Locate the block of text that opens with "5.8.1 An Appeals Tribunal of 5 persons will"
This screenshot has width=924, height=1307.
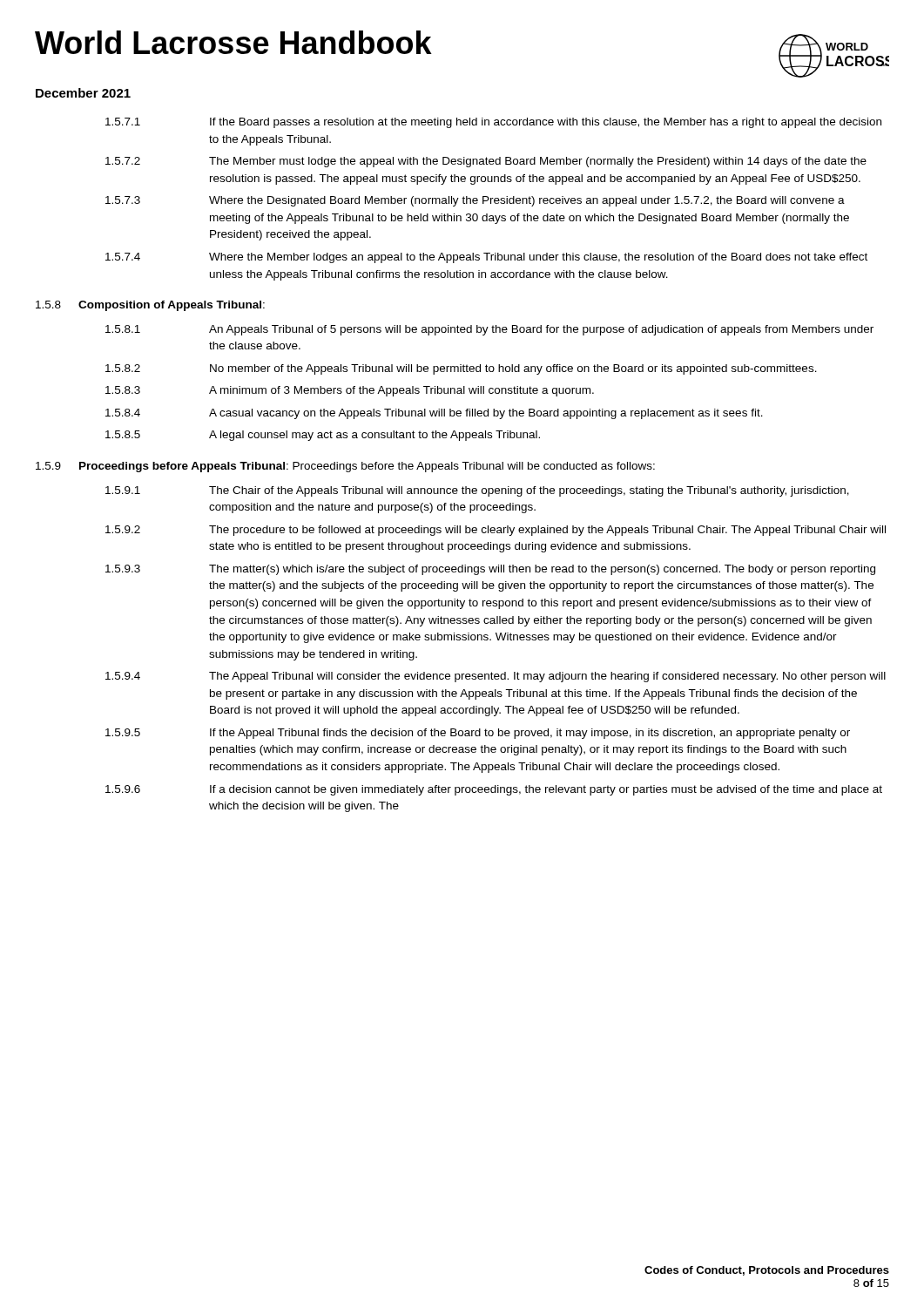pyautogui.click(x=462, y=337)
